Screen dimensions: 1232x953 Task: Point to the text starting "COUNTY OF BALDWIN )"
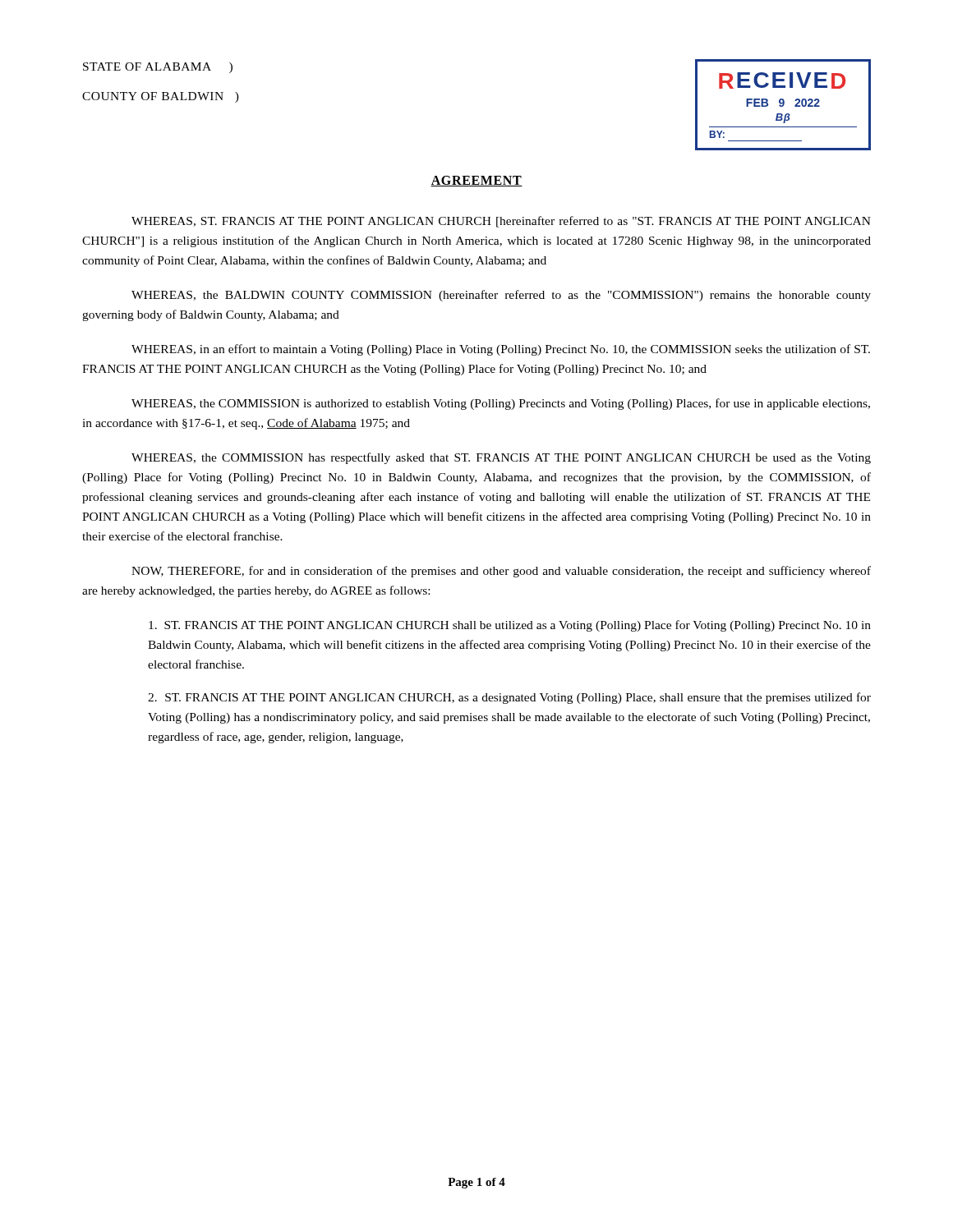pyautogui.click(x=161, y=96)
